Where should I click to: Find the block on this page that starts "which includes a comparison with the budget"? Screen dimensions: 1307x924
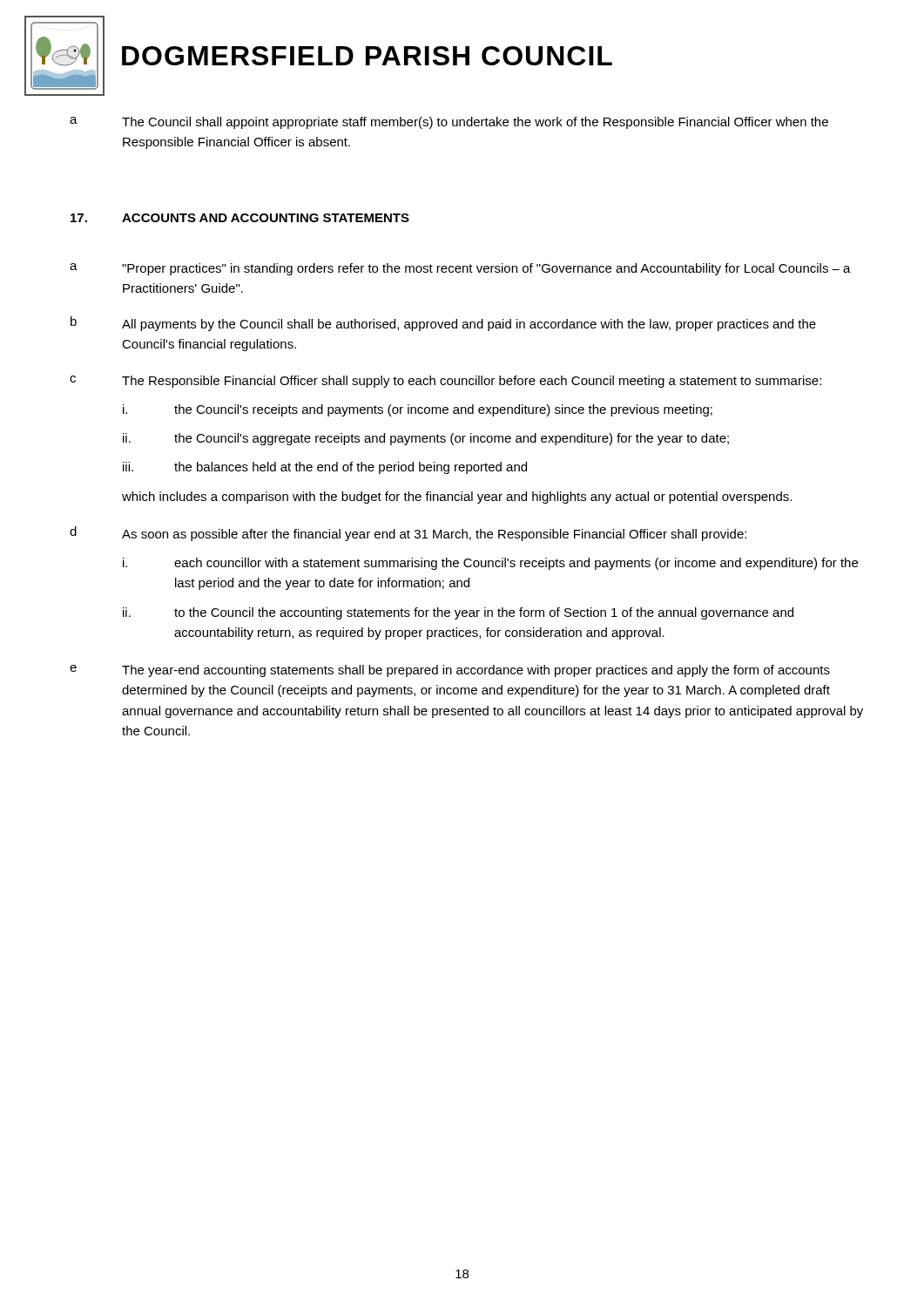tap(457, 496)
